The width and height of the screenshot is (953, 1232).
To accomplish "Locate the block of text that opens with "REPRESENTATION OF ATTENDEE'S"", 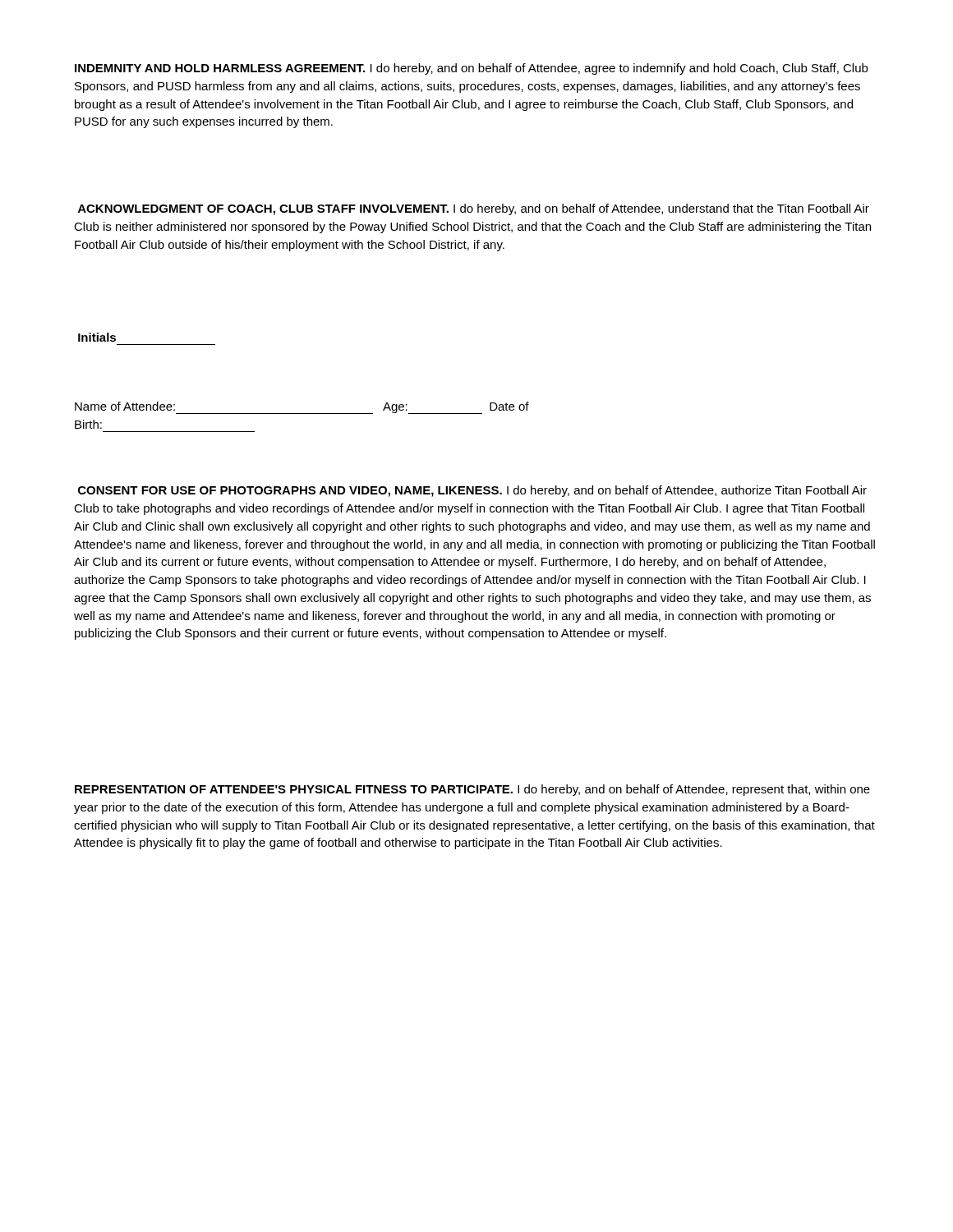I will [474, 816].
